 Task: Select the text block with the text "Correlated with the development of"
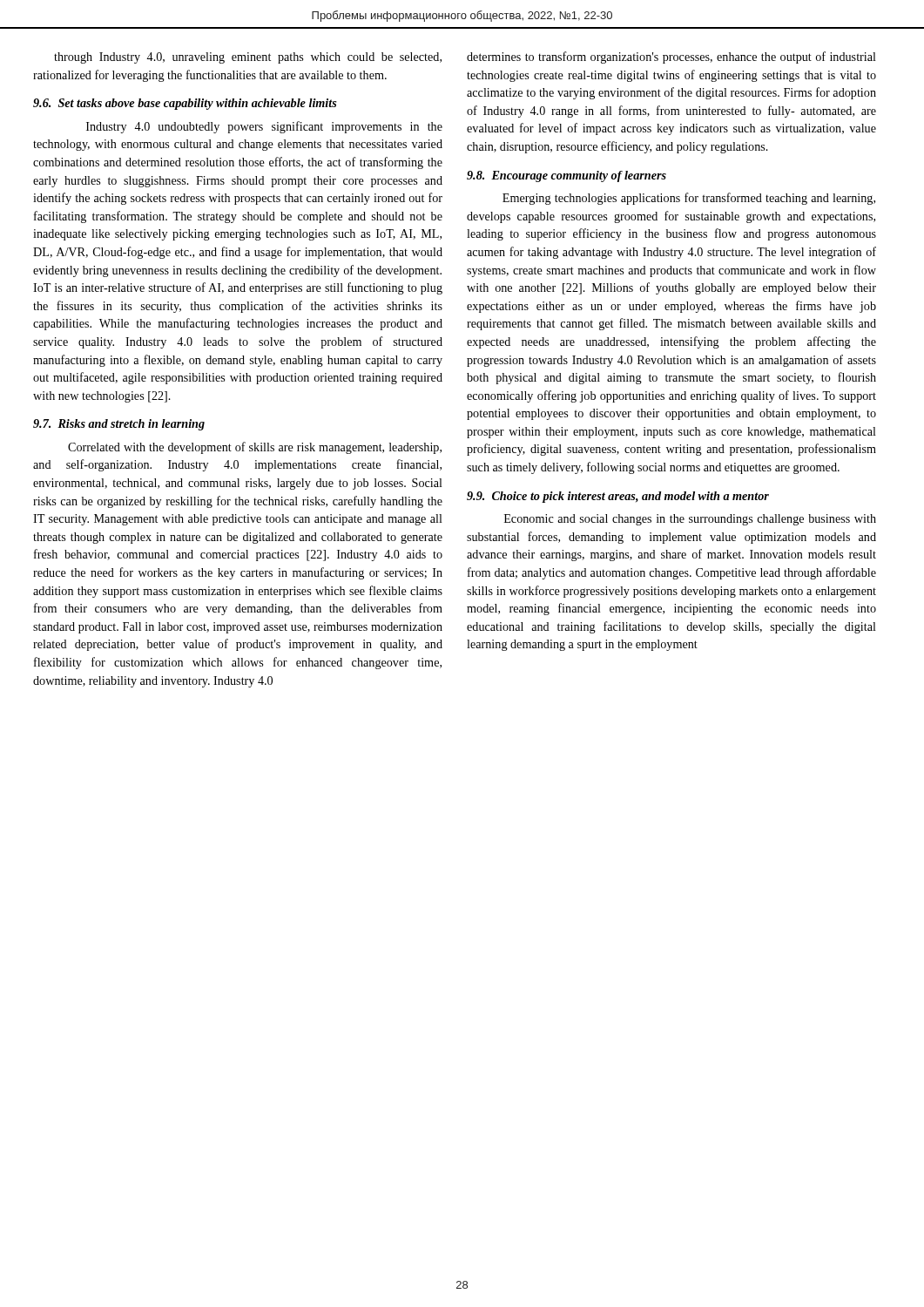238,564
